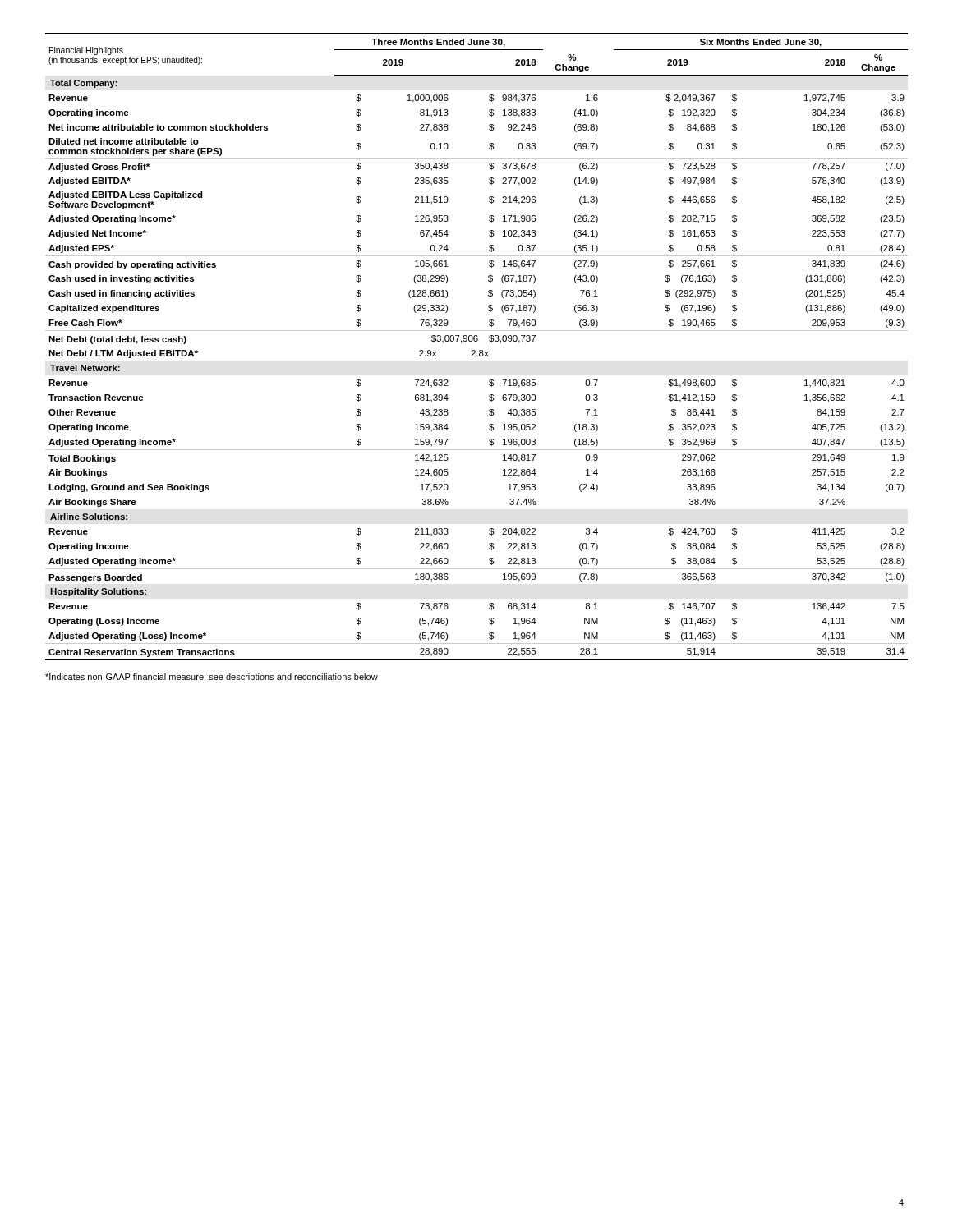Select the table that reads "$ 196,003"
This screenshot has width=953, height=1232.
[476, 347]
